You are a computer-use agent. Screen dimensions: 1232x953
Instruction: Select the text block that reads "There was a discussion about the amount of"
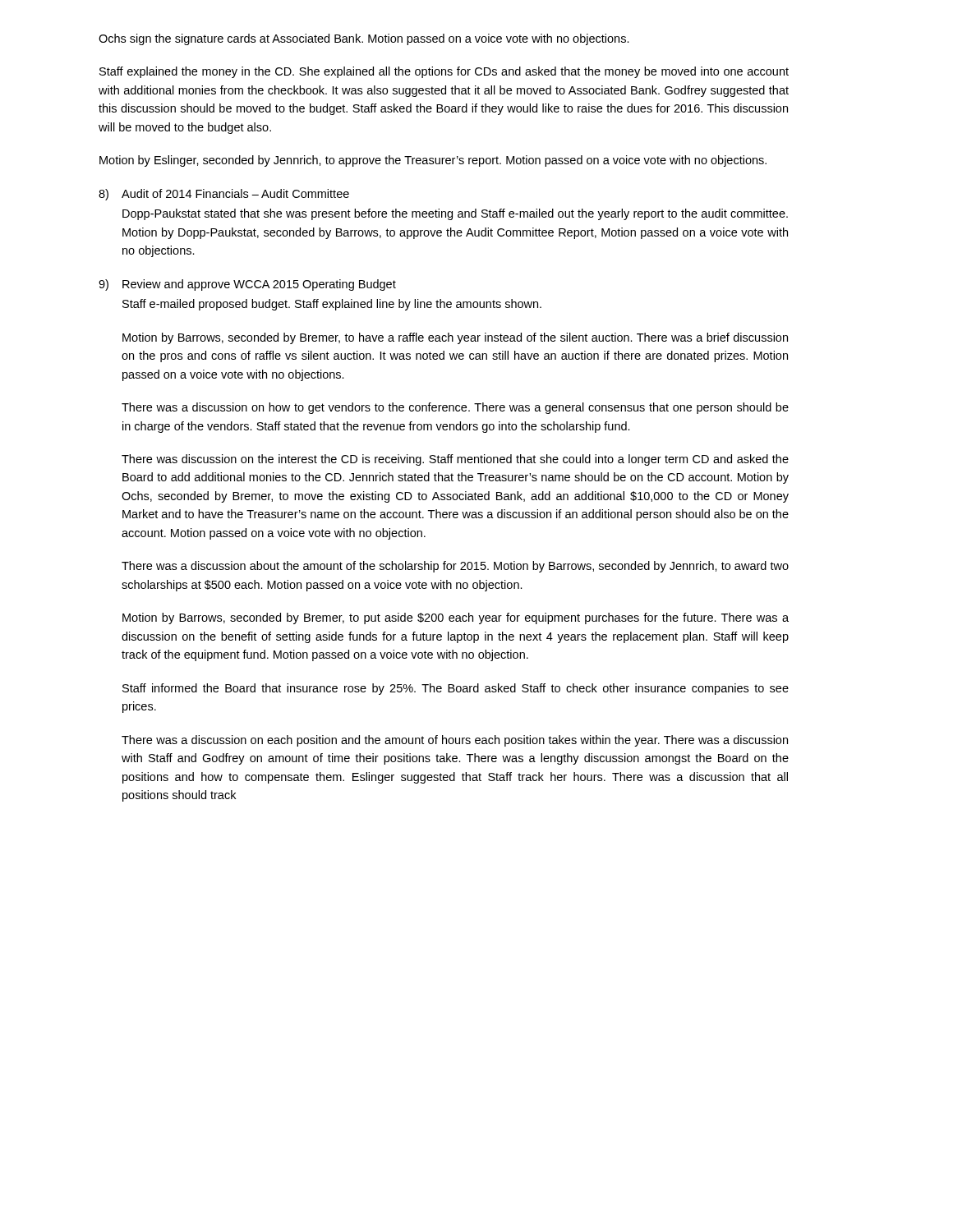455,575
